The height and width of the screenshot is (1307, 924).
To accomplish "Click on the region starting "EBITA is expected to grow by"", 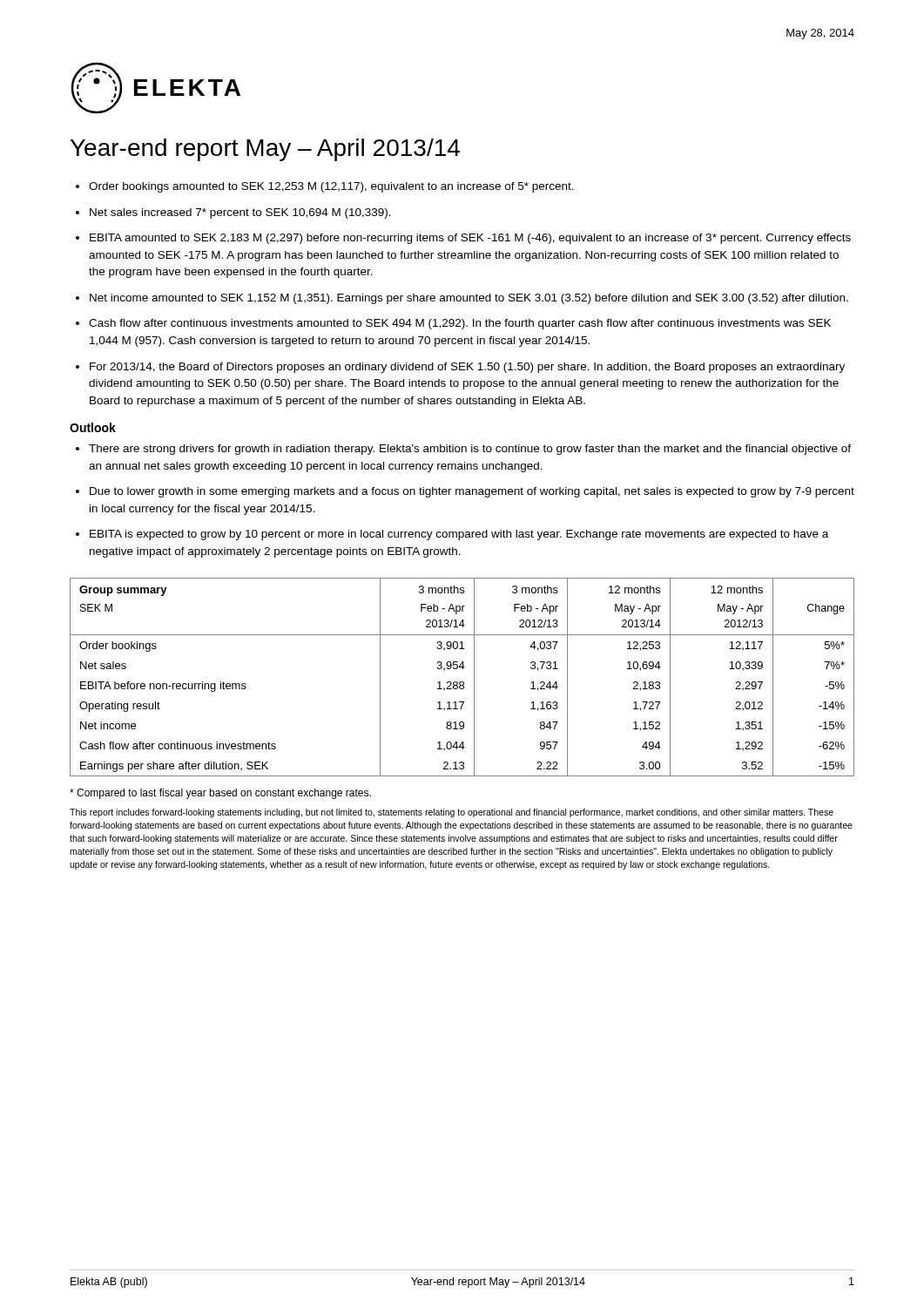I will [x=459, y=543].
